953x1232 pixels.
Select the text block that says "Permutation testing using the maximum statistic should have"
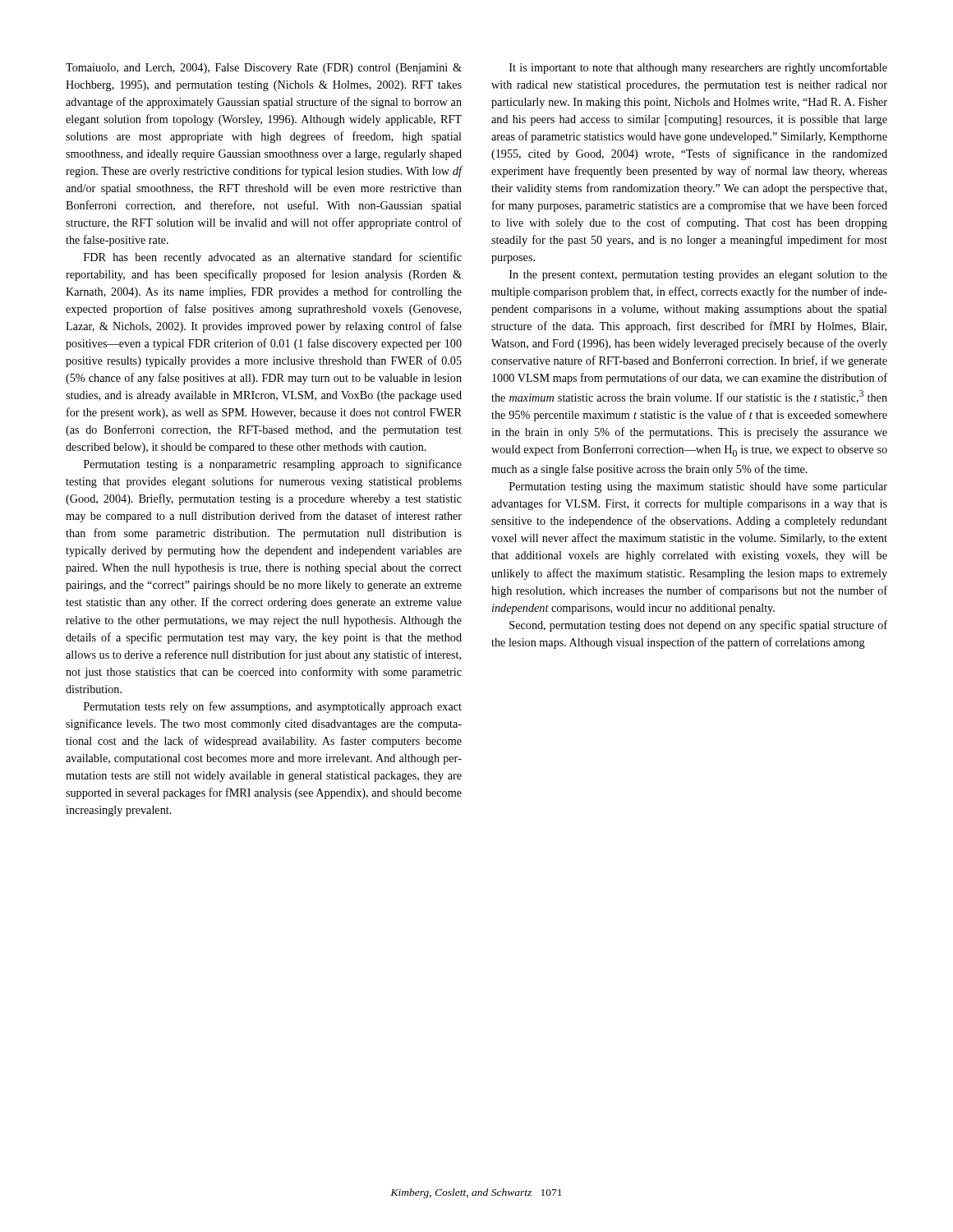689,547
